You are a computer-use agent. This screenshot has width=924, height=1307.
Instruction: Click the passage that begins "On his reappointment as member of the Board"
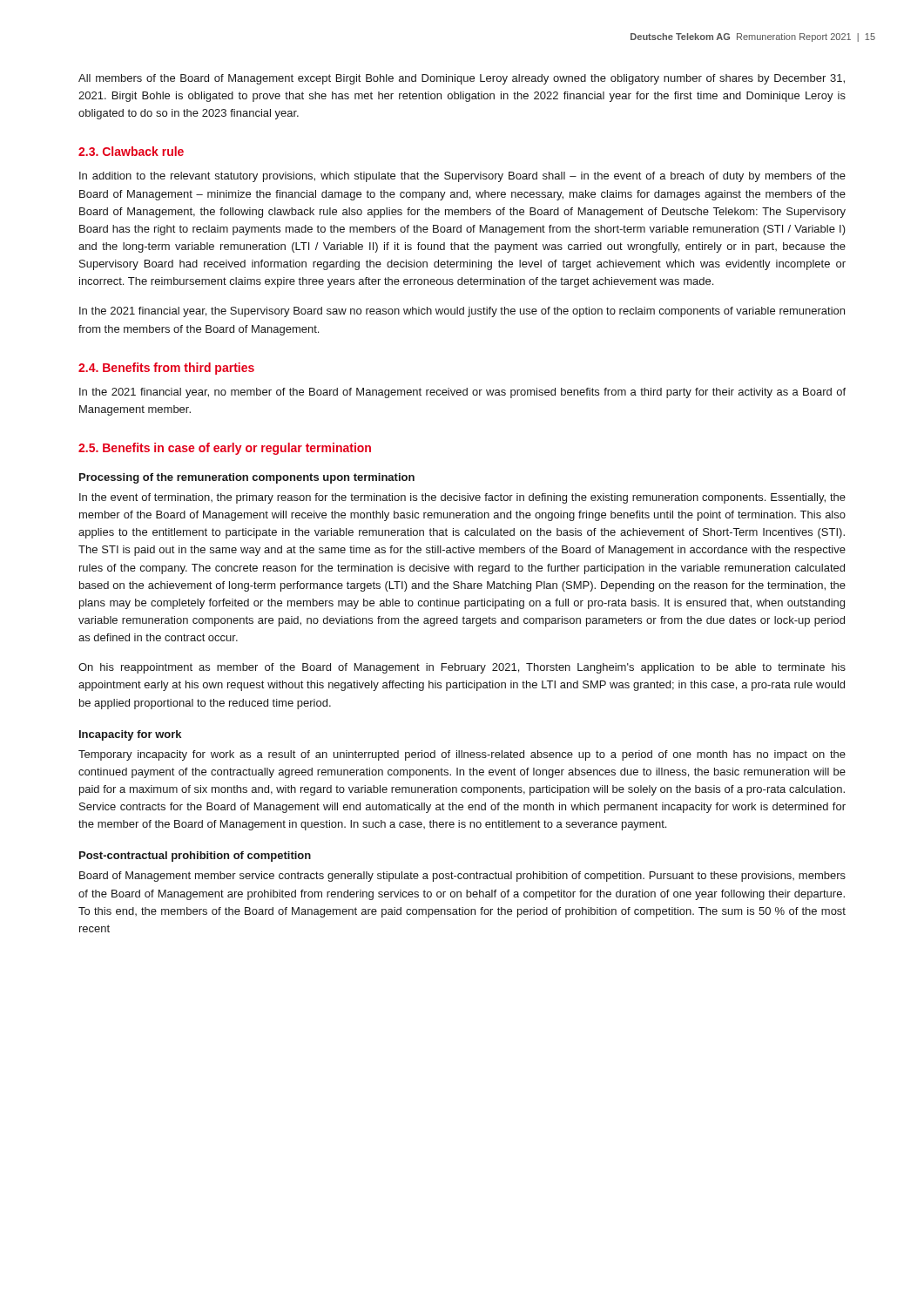462,685
